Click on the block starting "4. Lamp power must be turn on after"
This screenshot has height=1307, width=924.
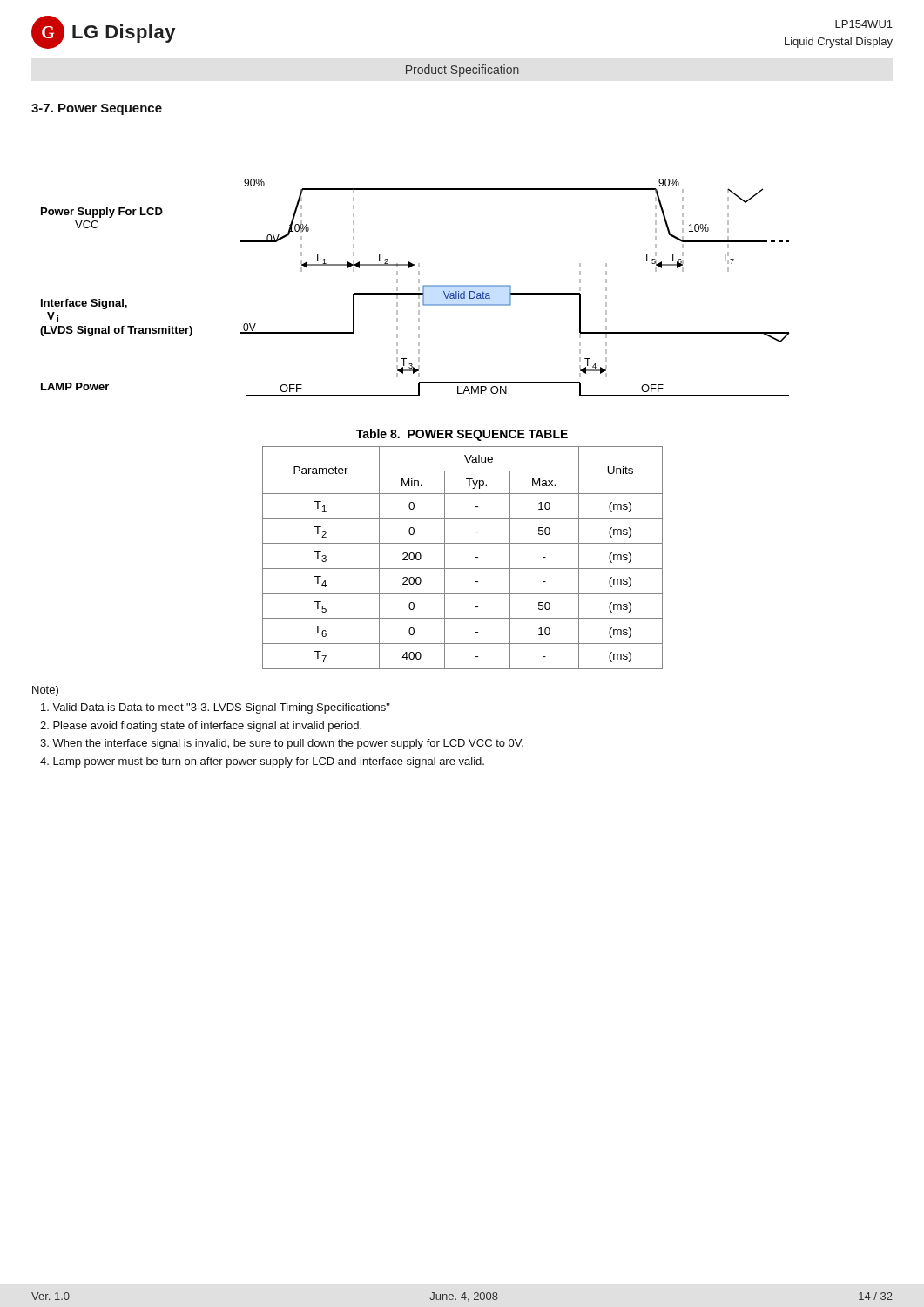[263, 761]
